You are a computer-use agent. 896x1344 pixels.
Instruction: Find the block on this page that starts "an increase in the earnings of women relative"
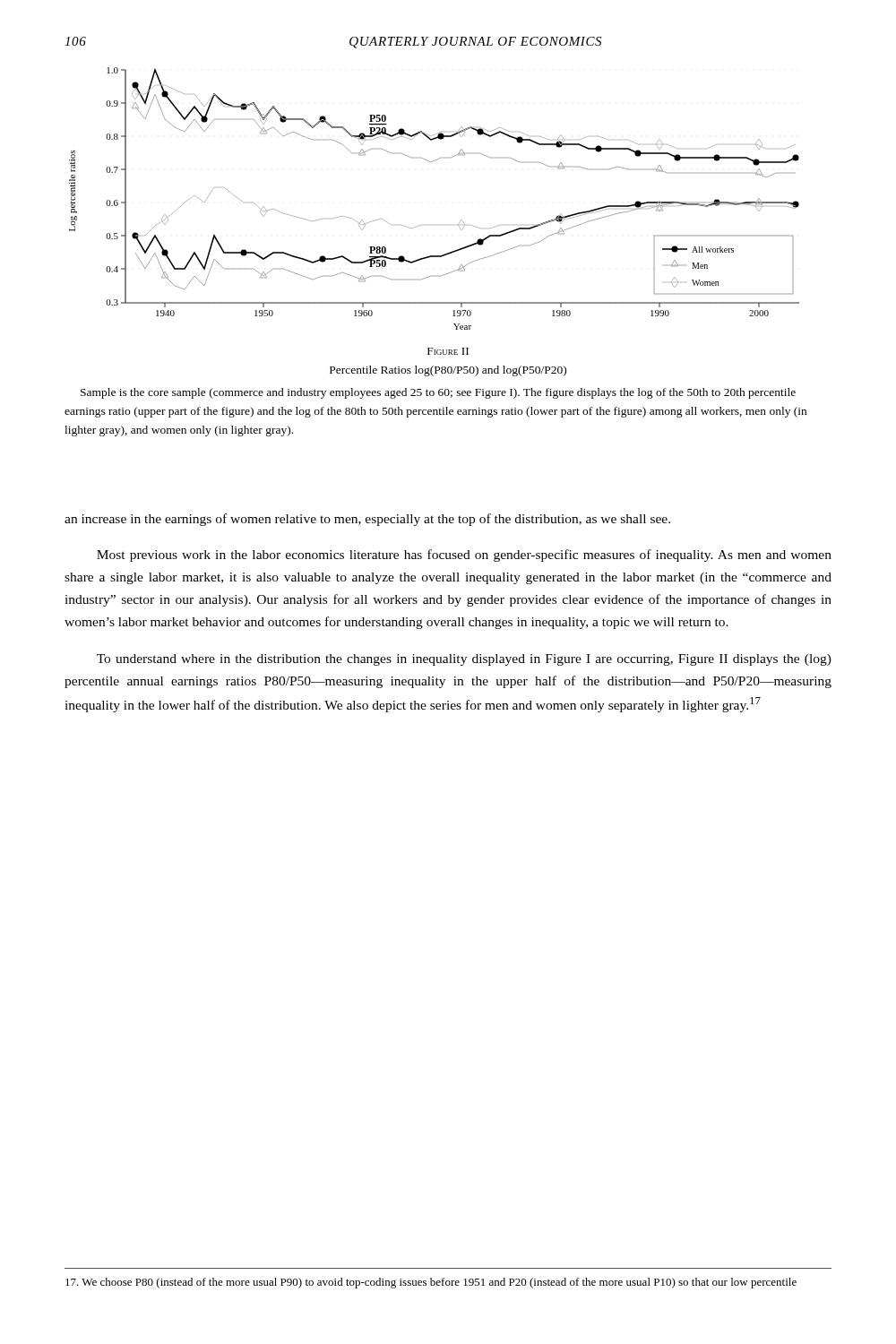click(x=448, y=612)
